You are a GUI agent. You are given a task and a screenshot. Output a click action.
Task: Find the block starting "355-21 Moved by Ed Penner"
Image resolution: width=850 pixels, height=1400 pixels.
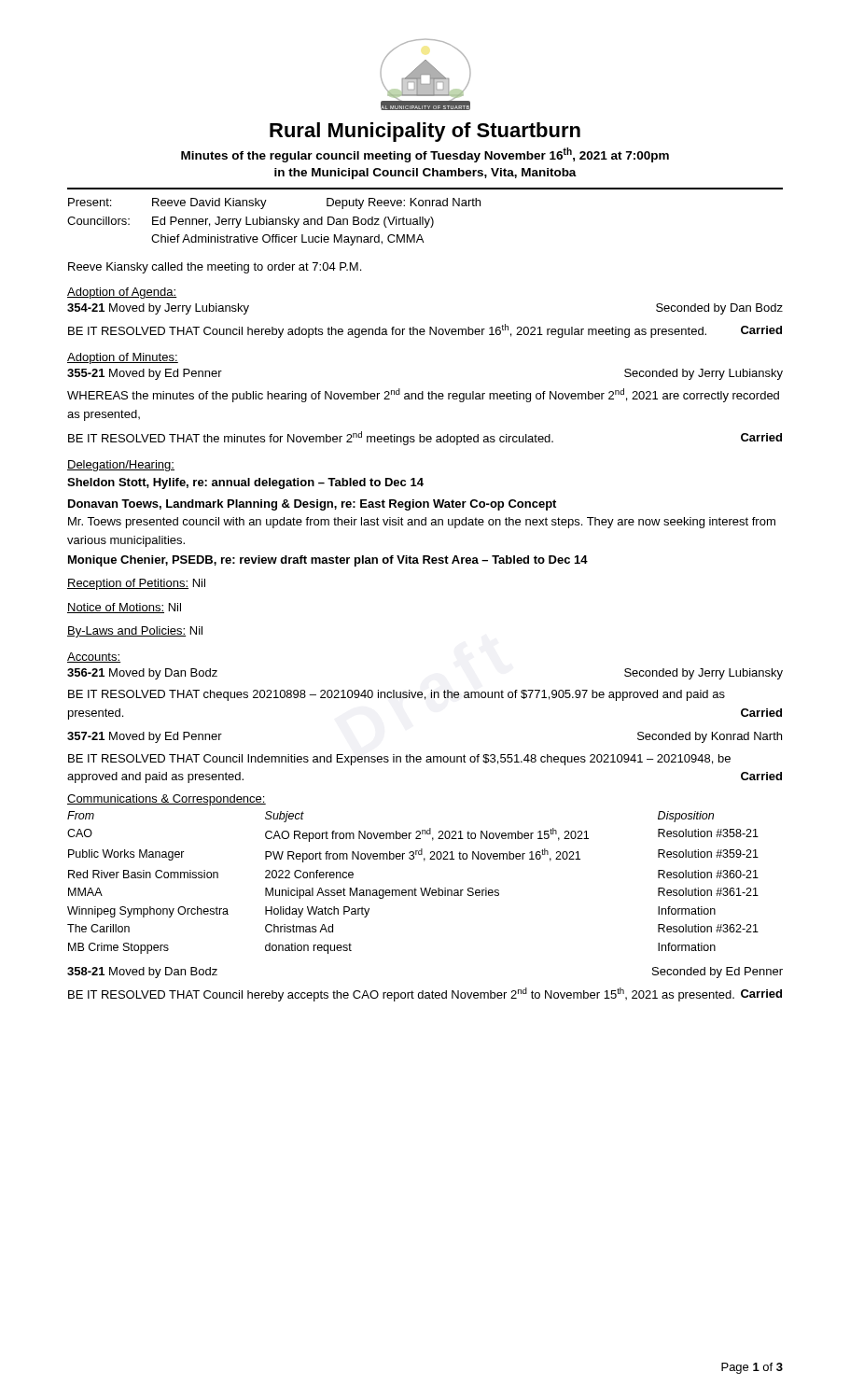click(154, 374)
